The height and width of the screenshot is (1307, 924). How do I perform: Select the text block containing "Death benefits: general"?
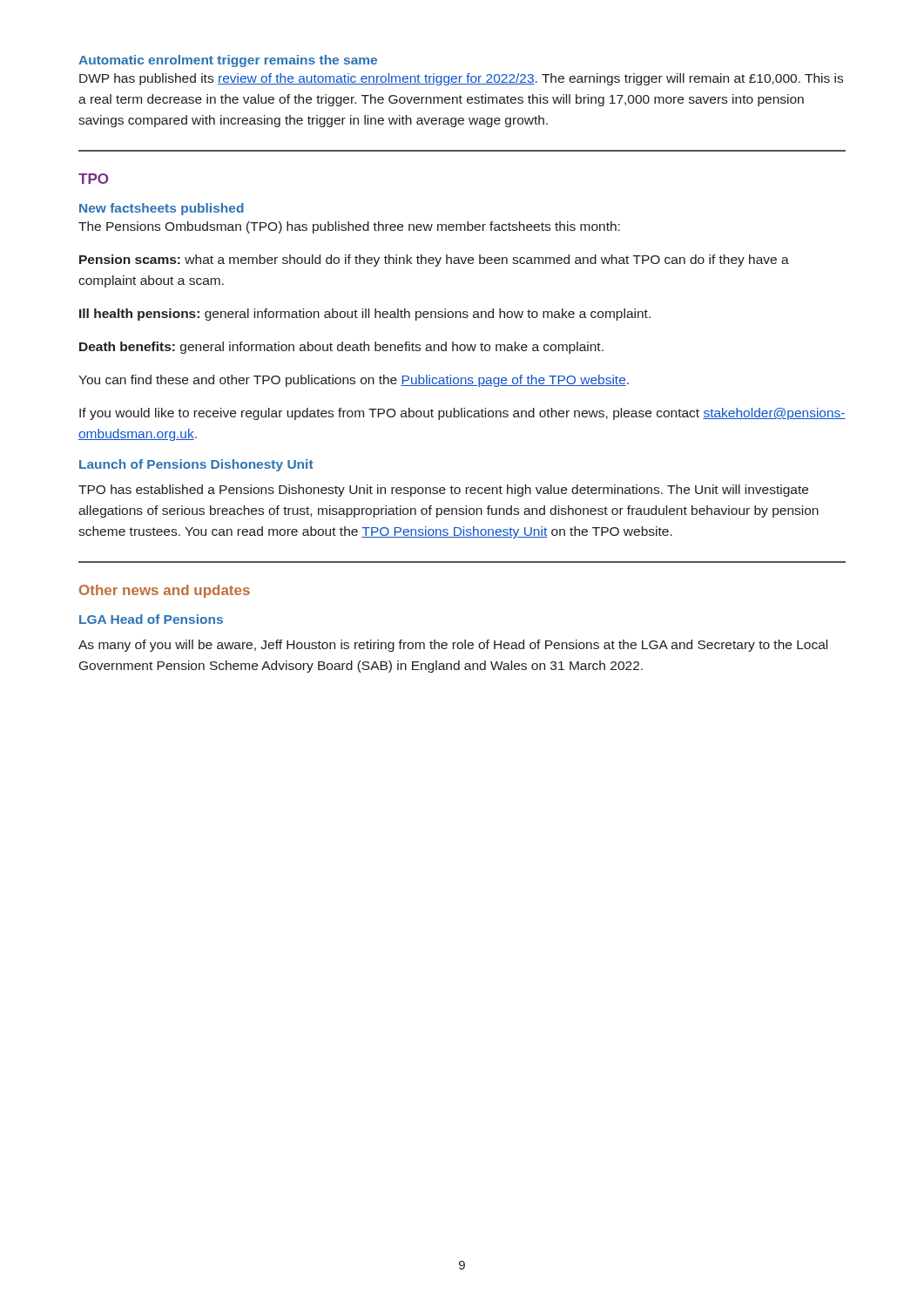(x=341, y=346)
